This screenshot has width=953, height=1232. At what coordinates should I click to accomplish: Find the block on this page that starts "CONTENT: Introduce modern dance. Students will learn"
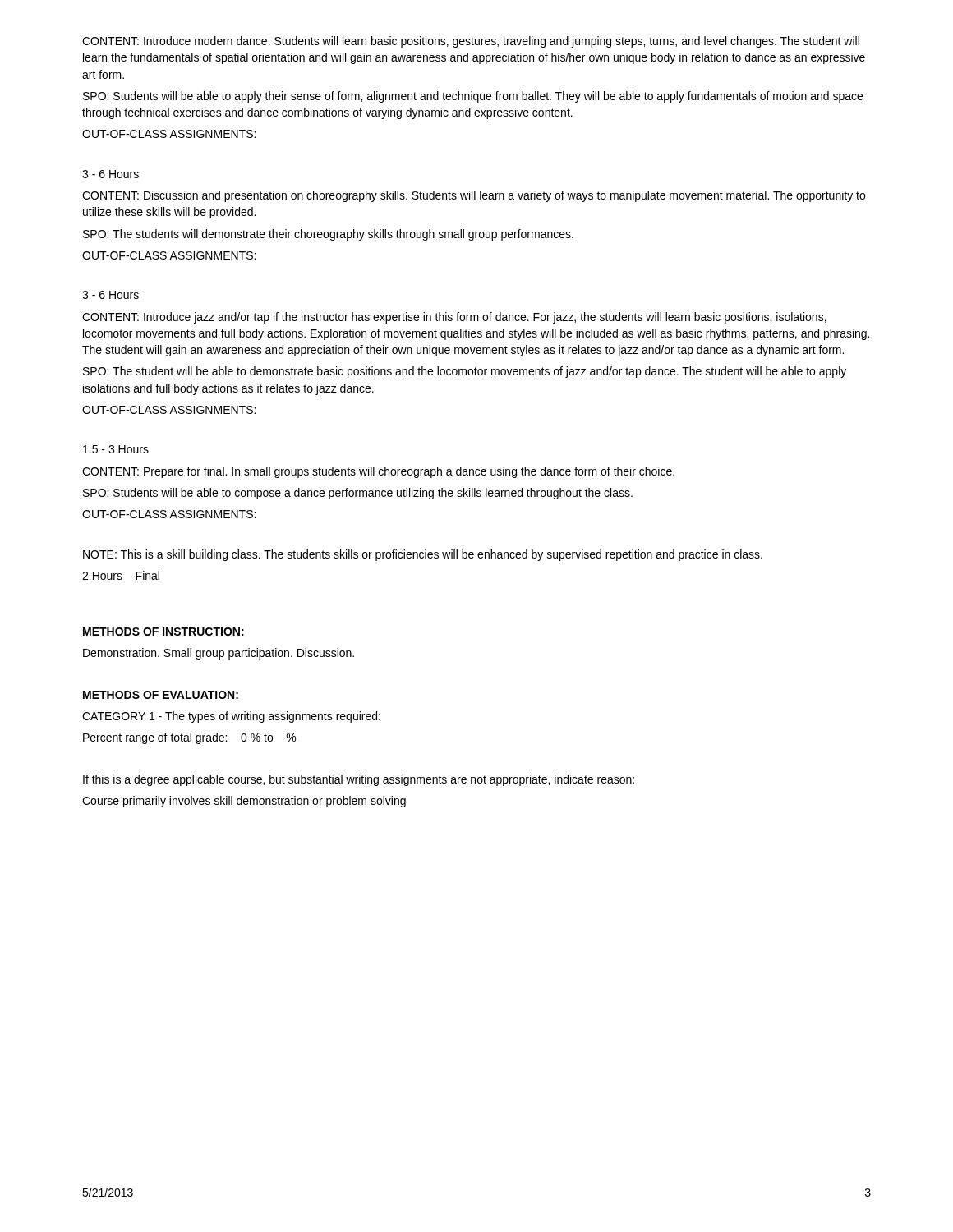click(x=476, y=88)
